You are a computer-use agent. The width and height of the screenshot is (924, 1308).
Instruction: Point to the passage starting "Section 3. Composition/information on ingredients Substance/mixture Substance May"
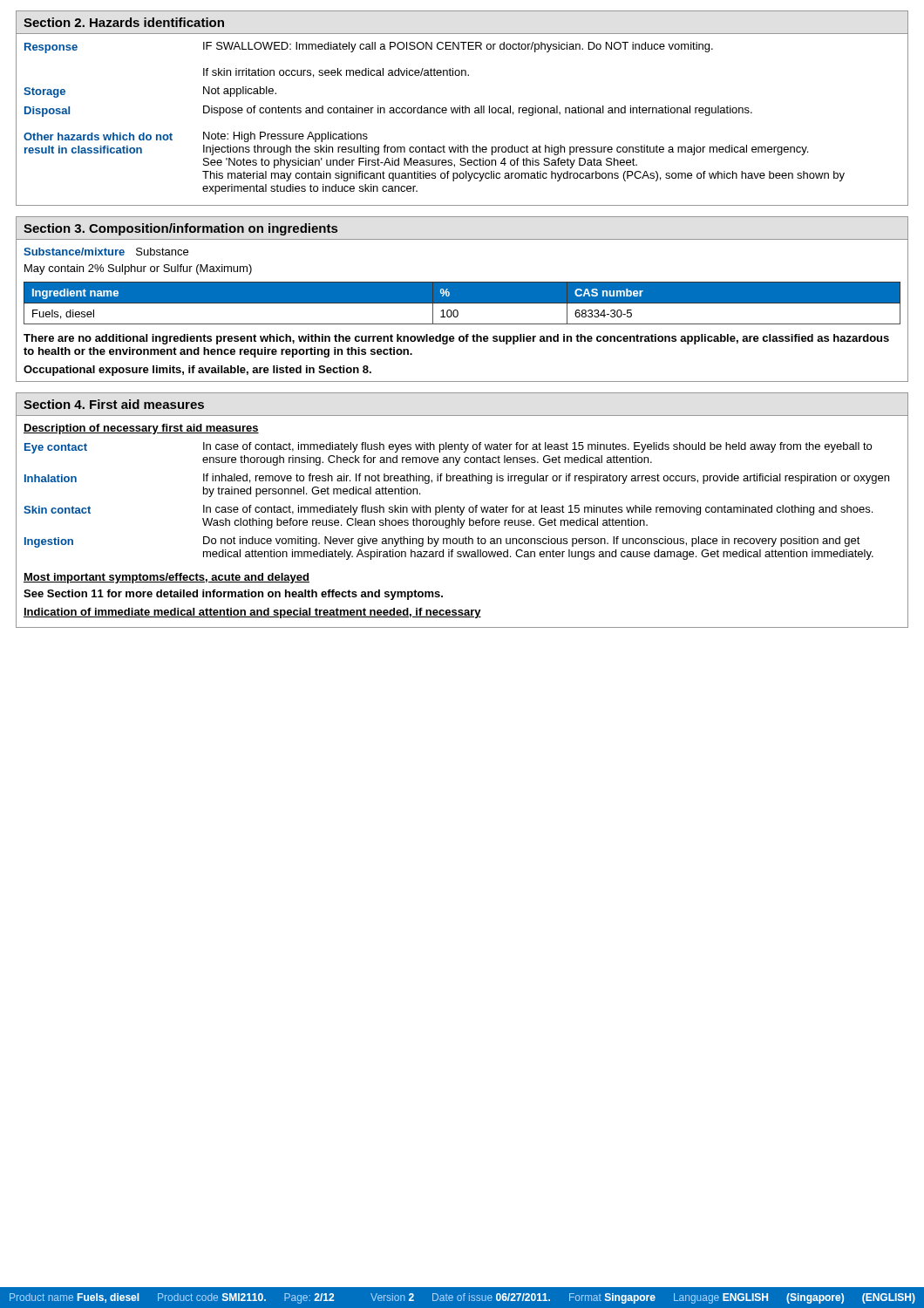462,299
